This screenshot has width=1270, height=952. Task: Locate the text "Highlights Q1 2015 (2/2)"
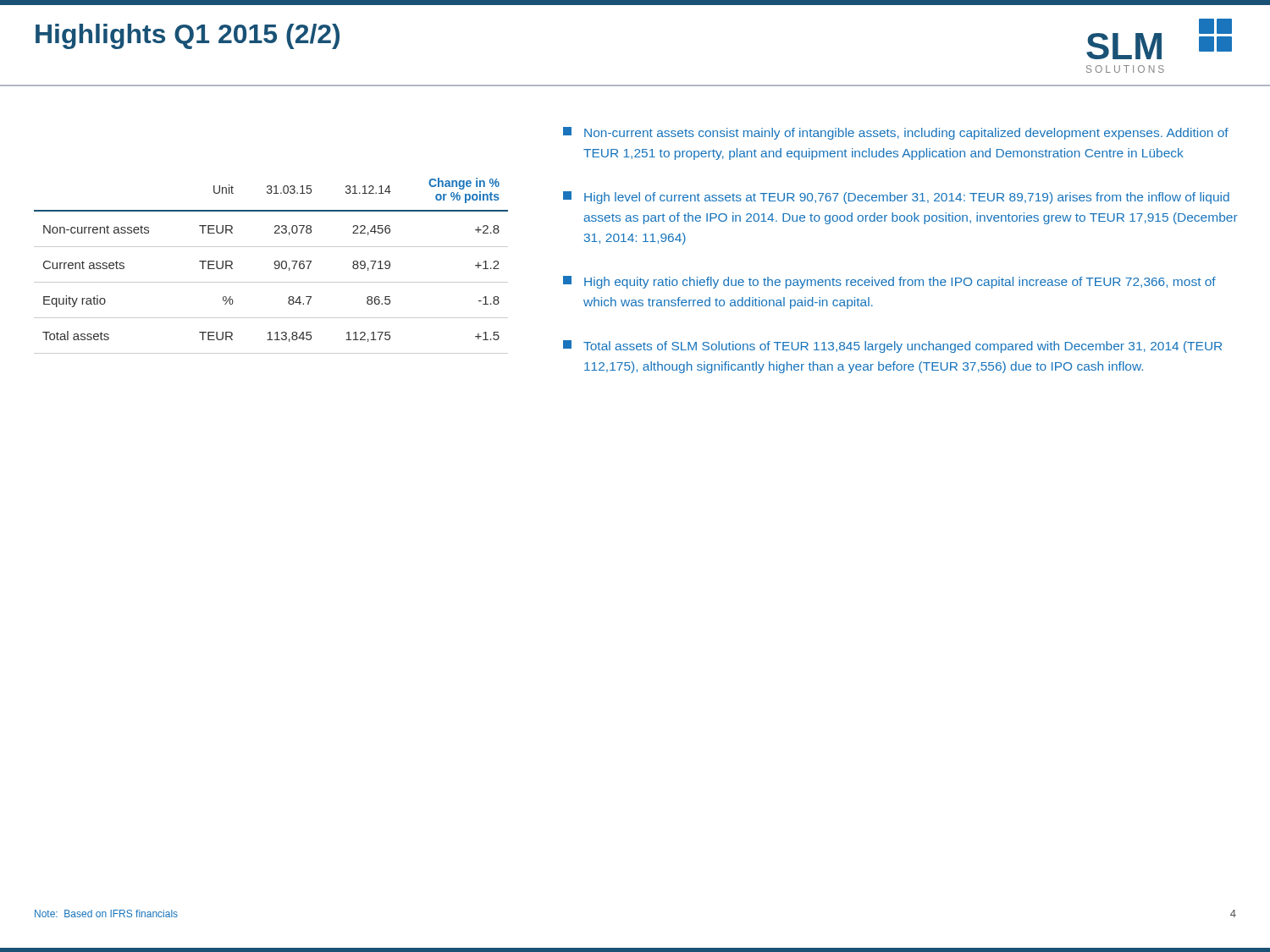[187, 34]
